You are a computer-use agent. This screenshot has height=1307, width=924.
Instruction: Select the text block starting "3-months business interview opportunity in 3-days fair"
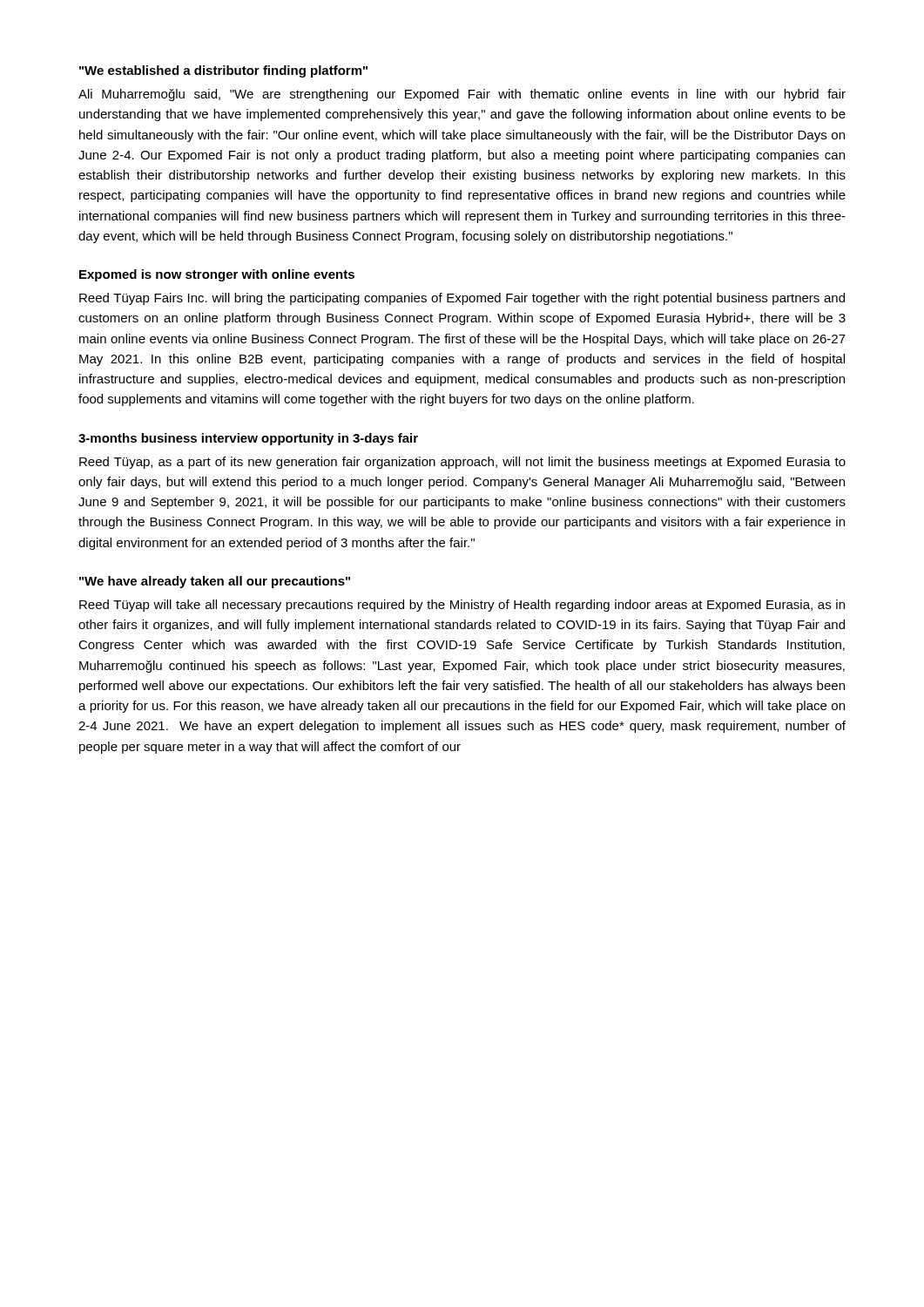248,437
